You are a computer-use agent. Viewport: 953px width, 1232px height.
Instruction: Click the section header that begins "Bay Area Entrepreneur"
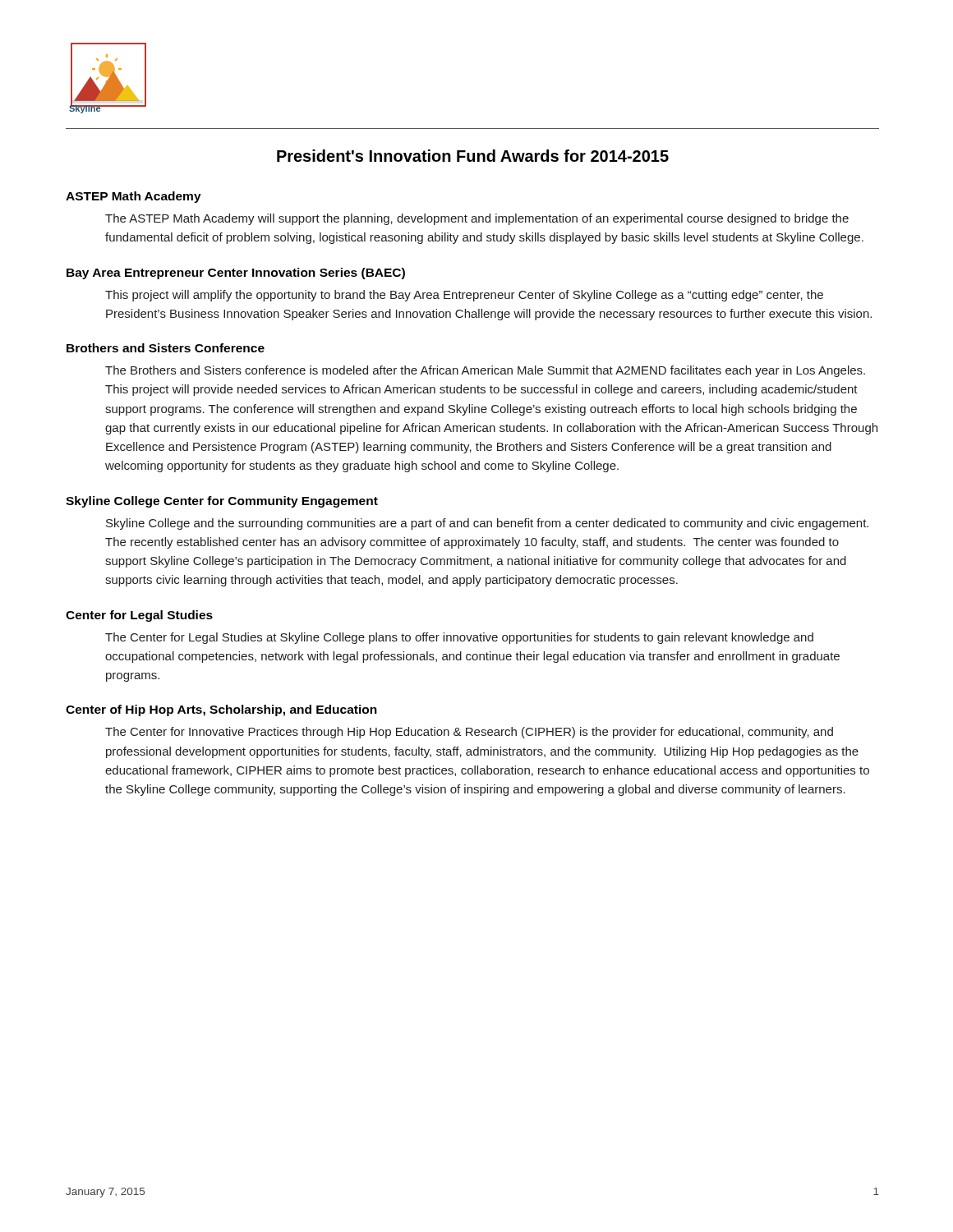[x=236, y=272]
